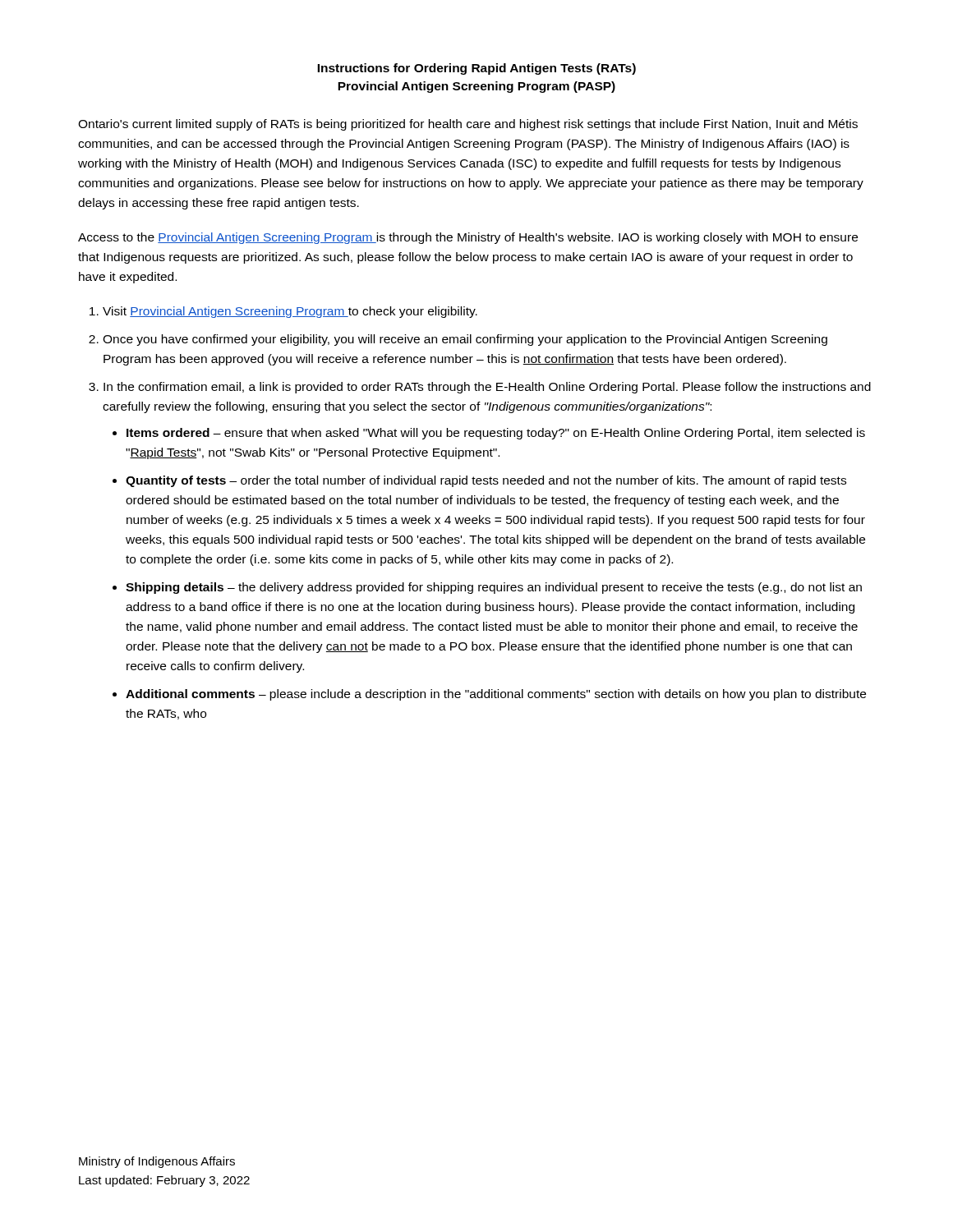Image resolution: width=953 pixels, height=1232 pixels.
Task: Click on the passage starting "In the confirmation email, a link is"
Action: 489,551
